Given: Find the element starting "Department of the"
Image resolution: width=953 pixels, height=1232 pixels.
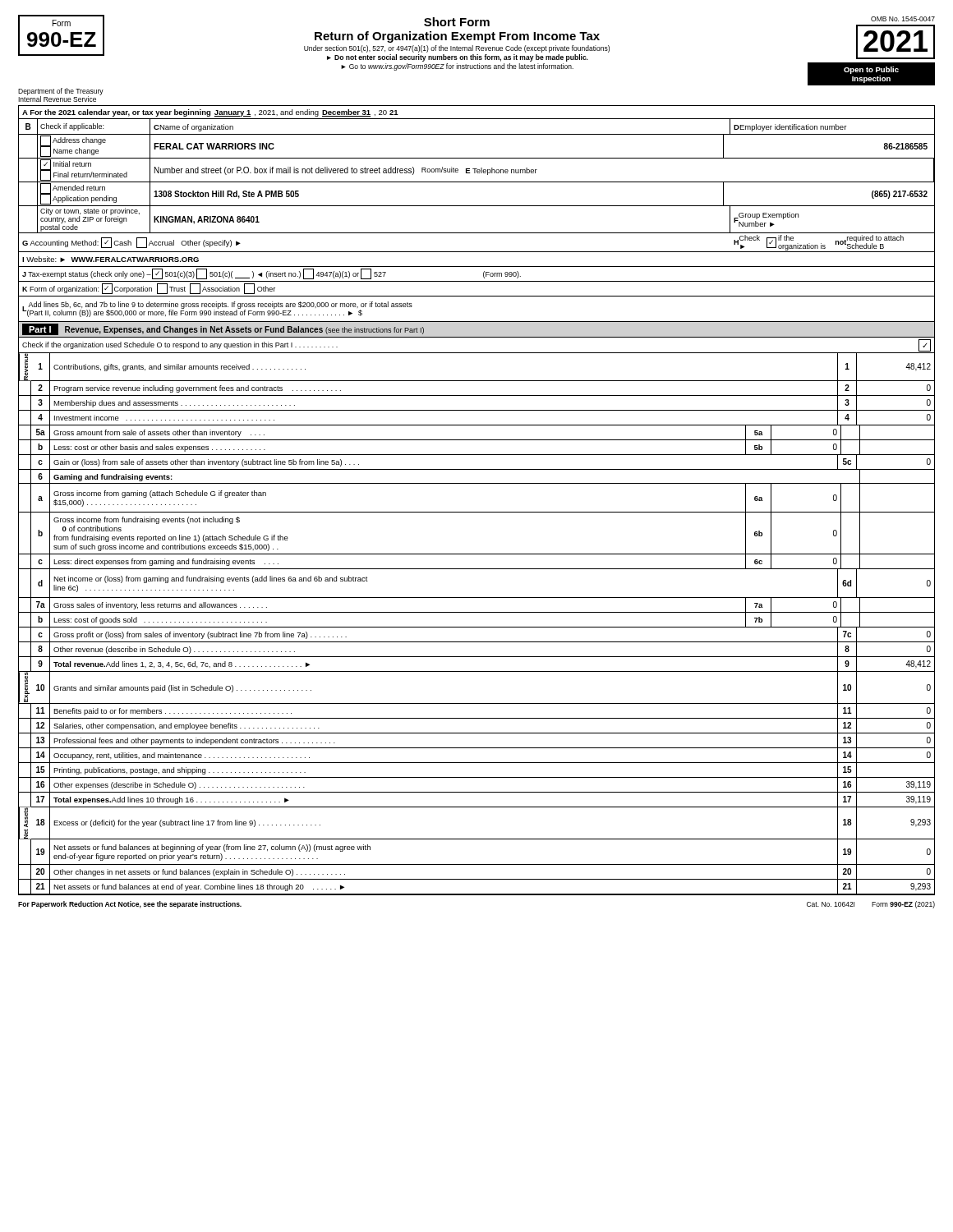Looking at the screenshot, I should 476,95.
